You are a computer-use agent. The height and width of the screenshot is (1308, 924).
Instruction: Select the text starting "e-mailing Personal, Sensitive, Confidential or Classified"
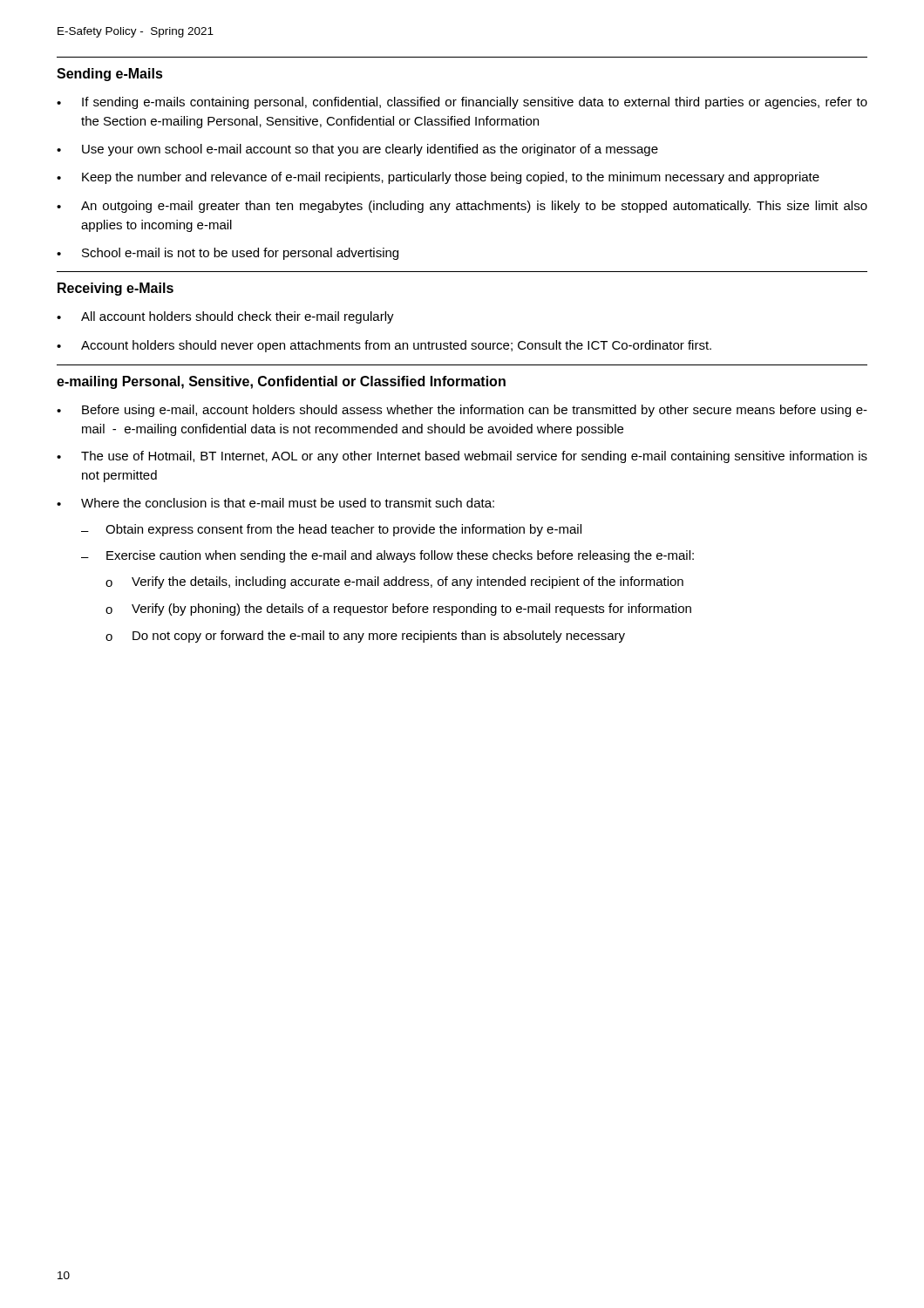pos(281,381)
